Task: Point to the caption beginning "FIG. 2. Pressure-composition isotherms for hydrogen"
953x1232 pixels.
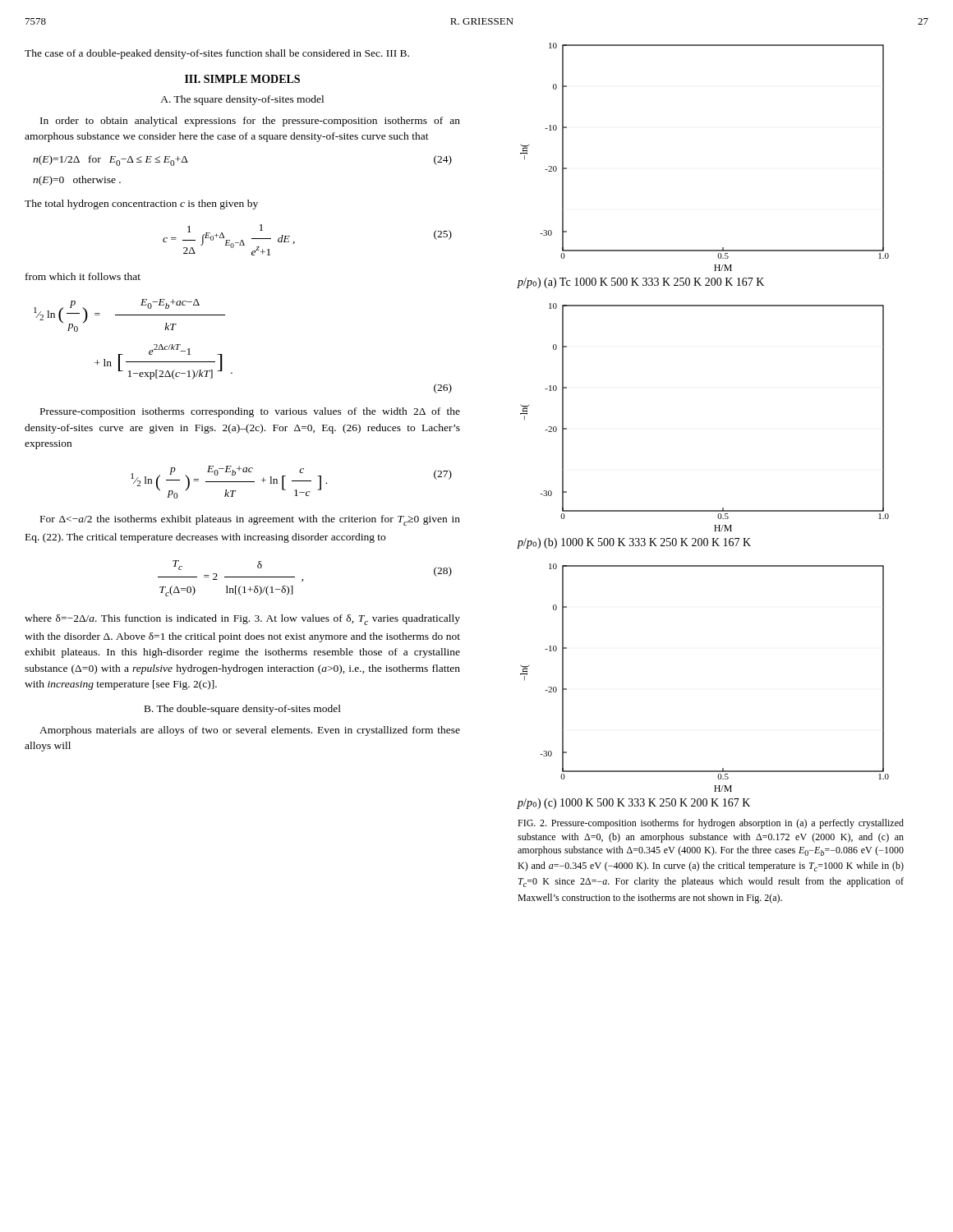Action: (711, 860)
